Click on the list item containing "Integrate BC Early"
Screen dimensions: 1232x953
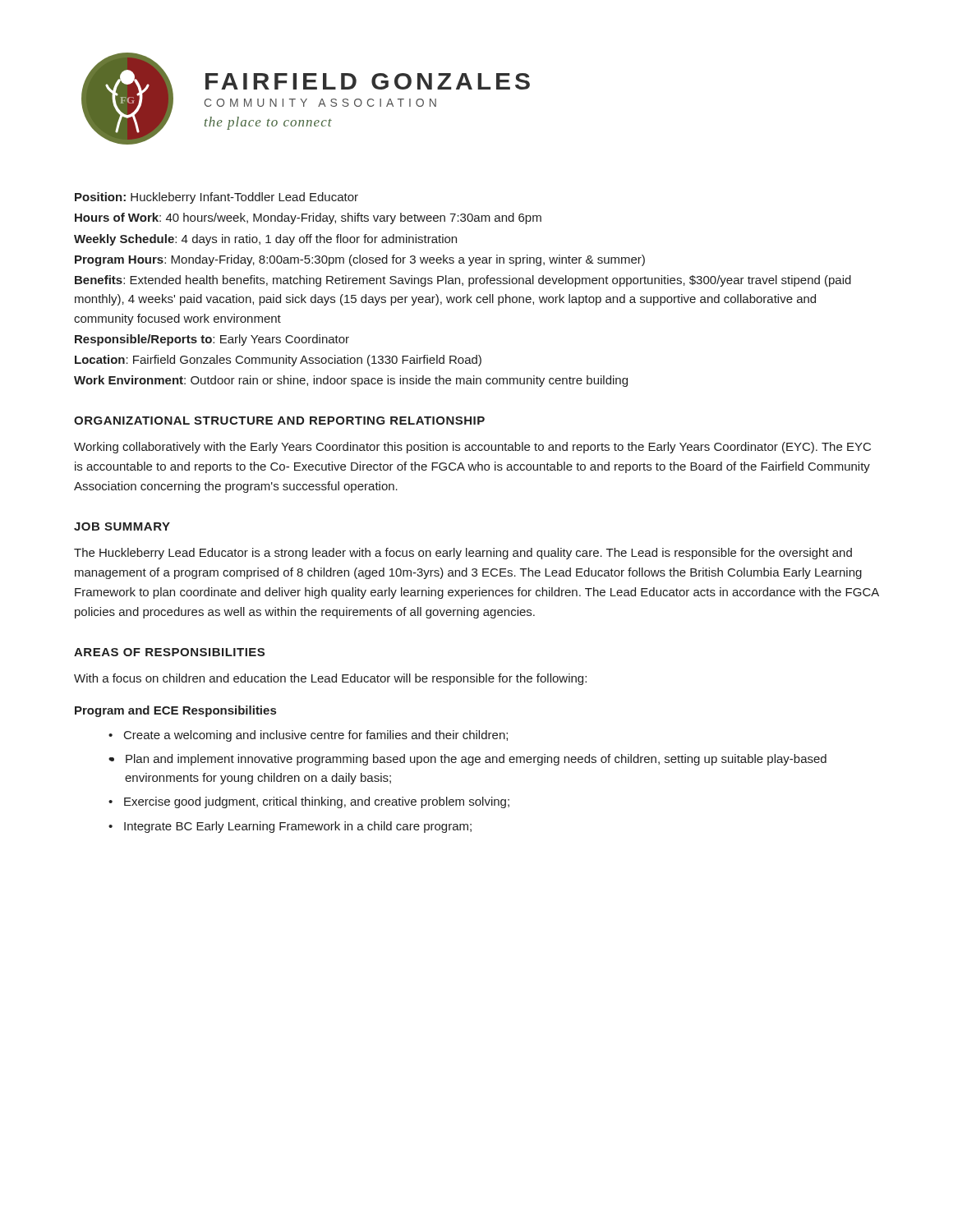tap(298, 825)
